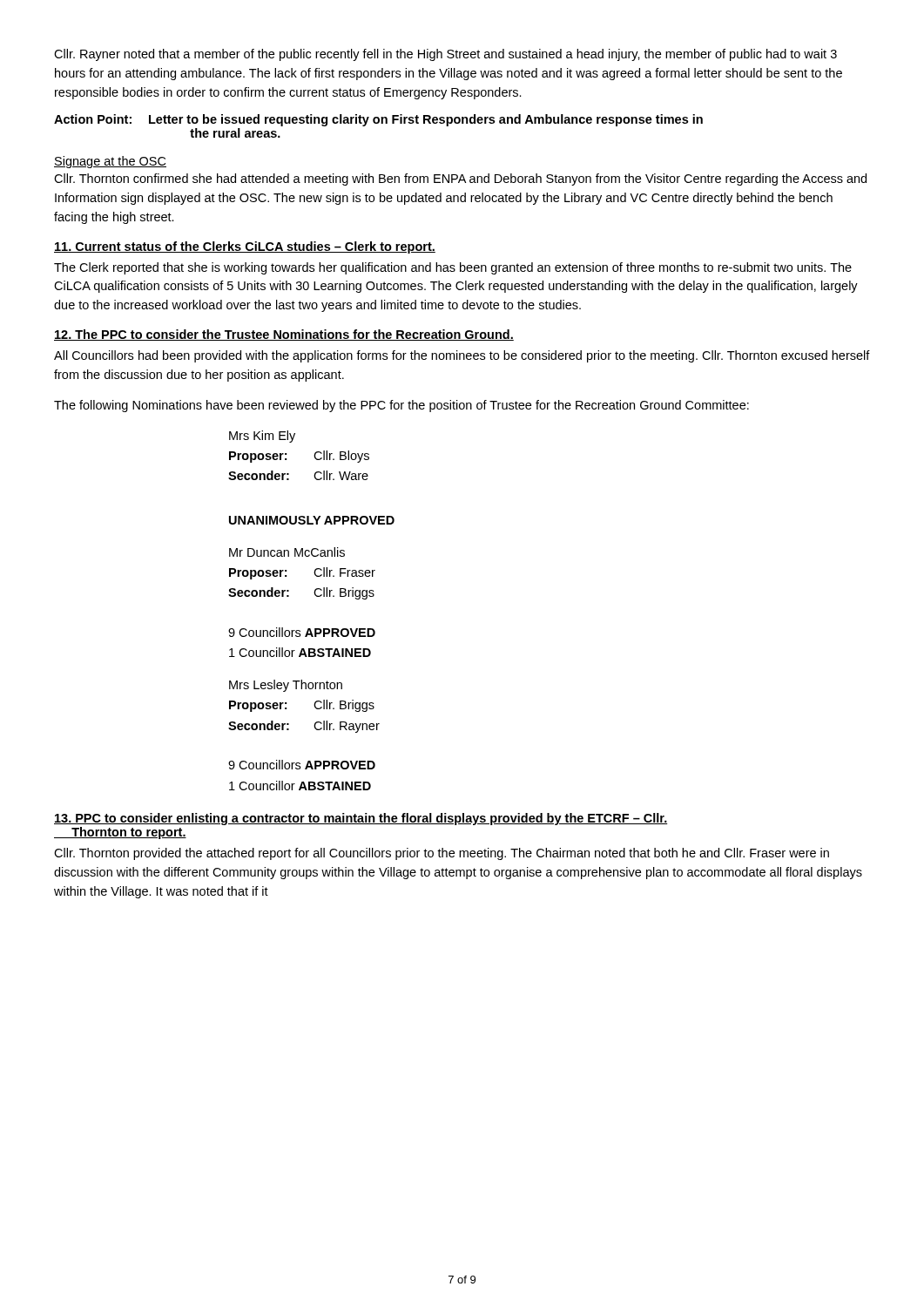This screenshot has height=1307, width=924.
Task: Click on the passage starting "Cllr. Thornton provided the attached"
Action: (458, 872)
